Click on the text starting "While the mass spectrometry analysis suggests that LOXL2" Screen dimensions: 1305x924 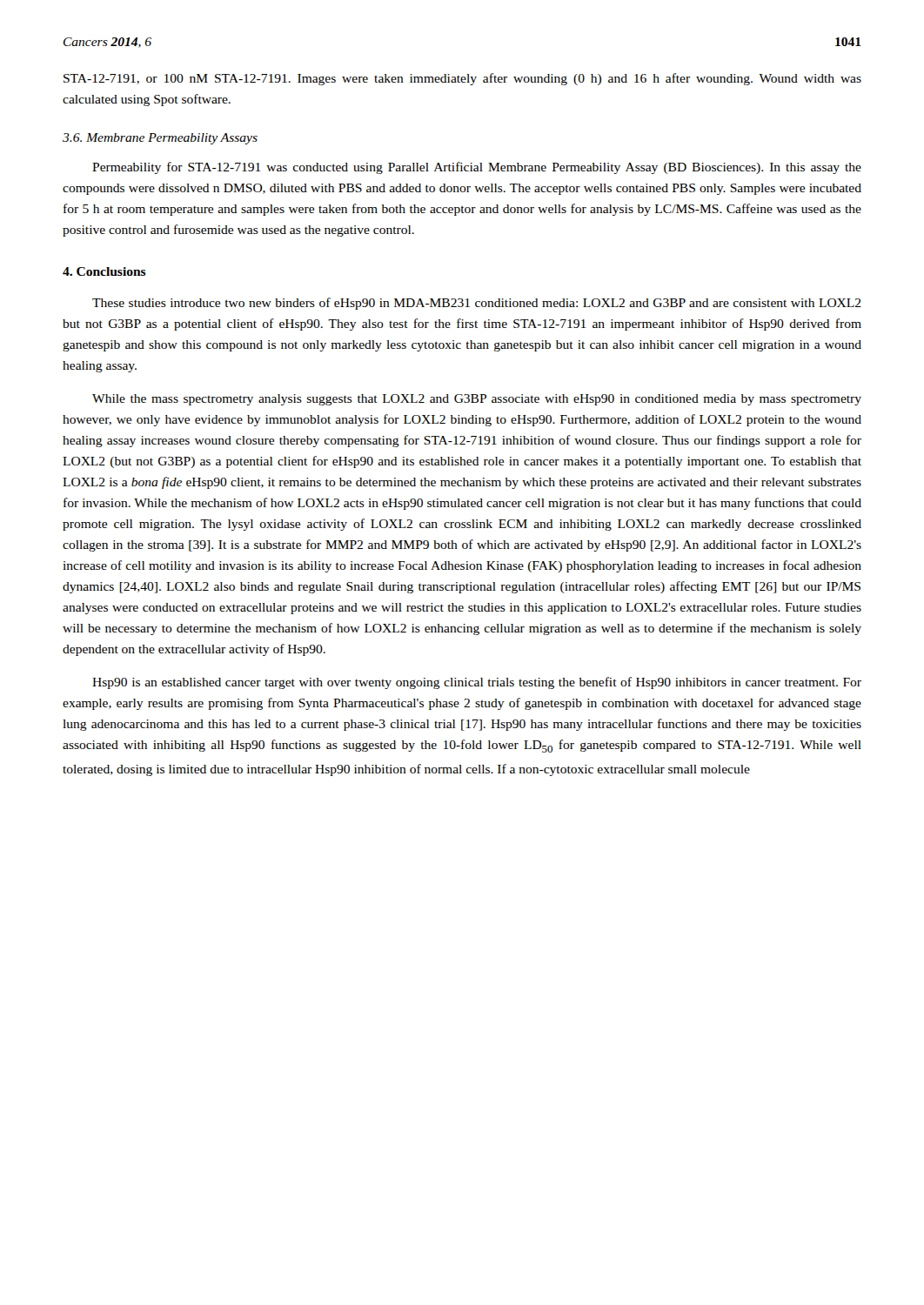click(x=462, y=524)
